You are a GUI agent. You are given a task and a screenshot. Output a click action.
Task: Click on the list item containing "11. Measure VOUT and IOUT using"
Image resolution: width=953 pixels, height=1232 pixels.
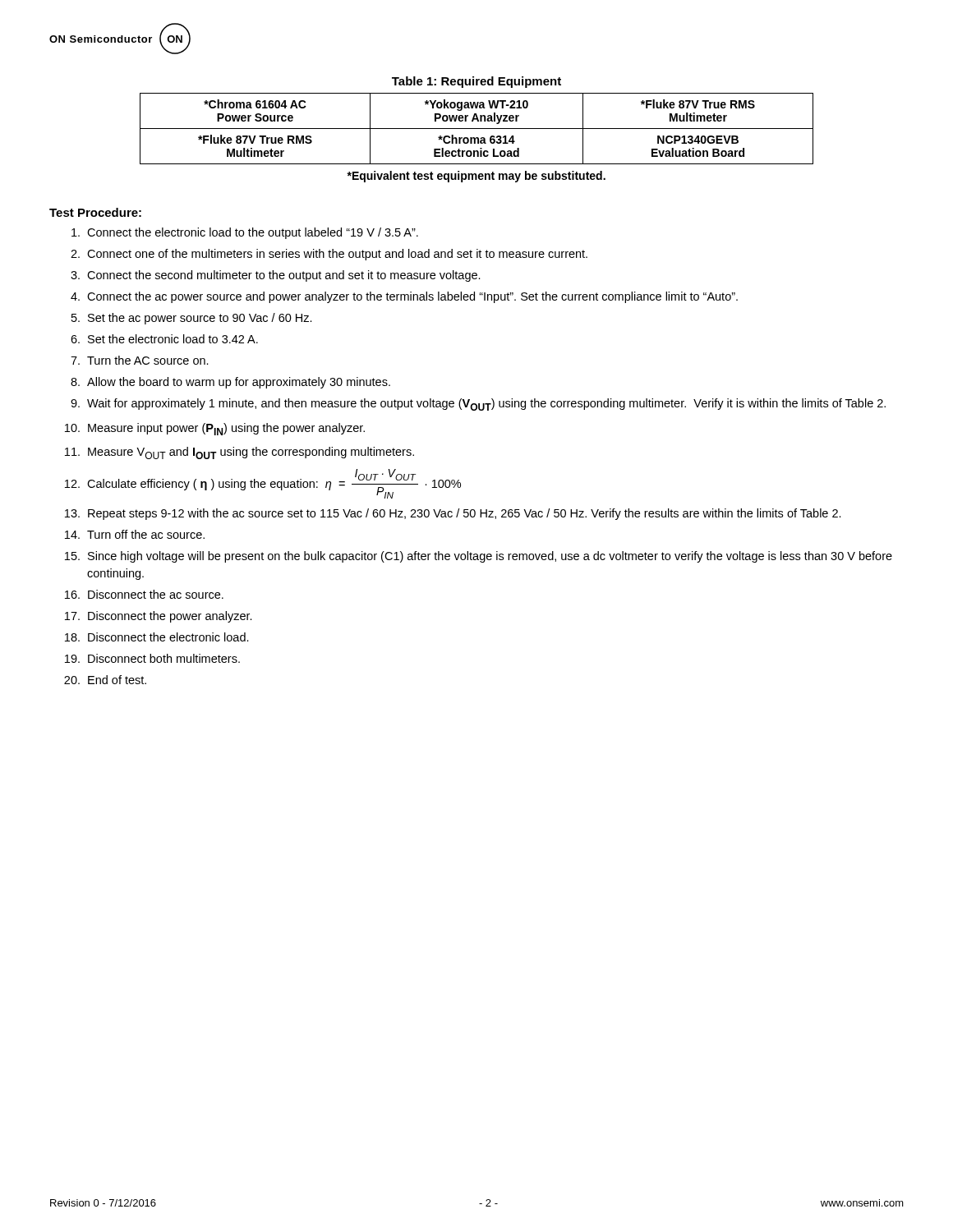coord(239,453)
